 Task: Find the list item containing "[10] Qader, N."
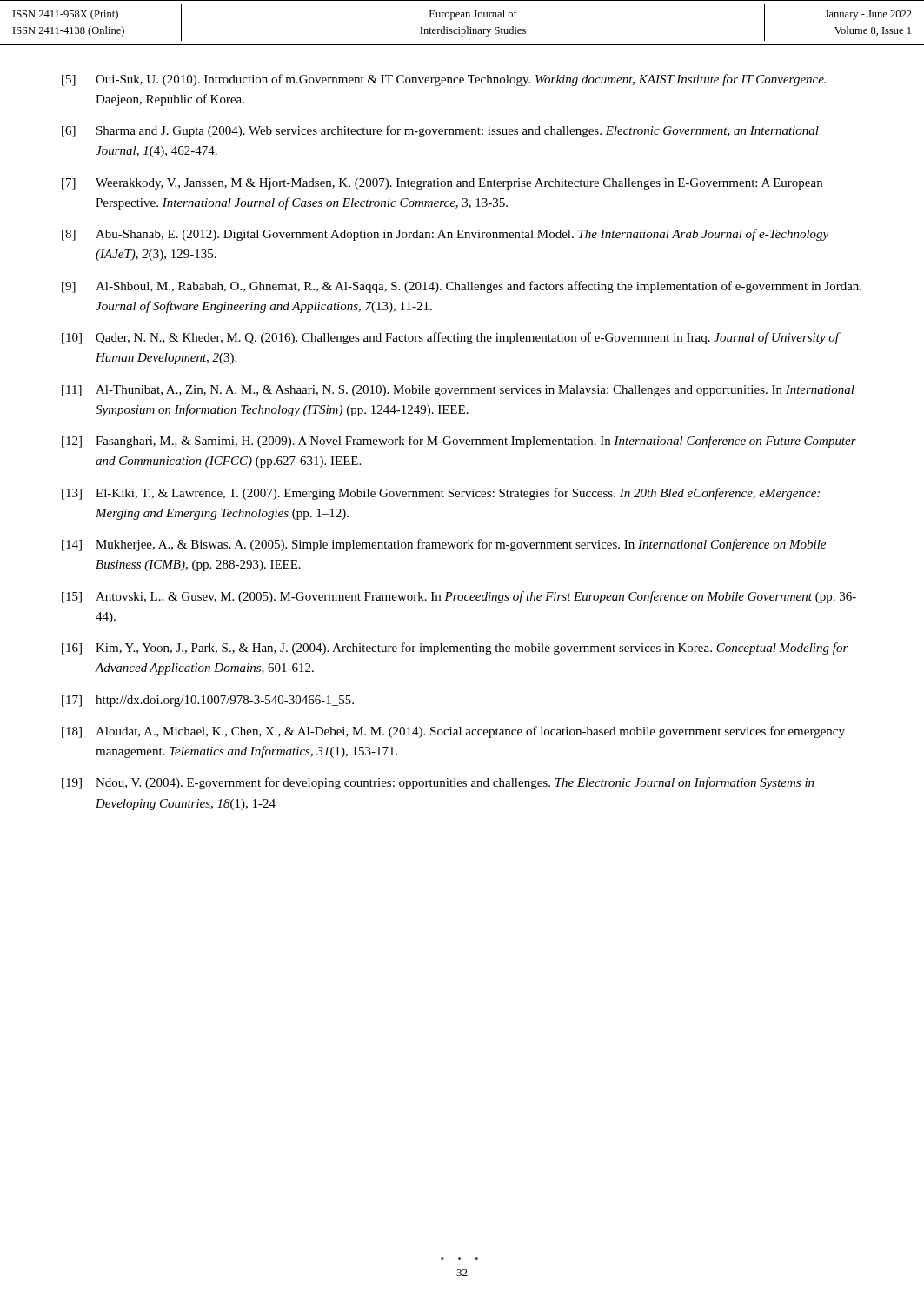[x=462, y=348]
